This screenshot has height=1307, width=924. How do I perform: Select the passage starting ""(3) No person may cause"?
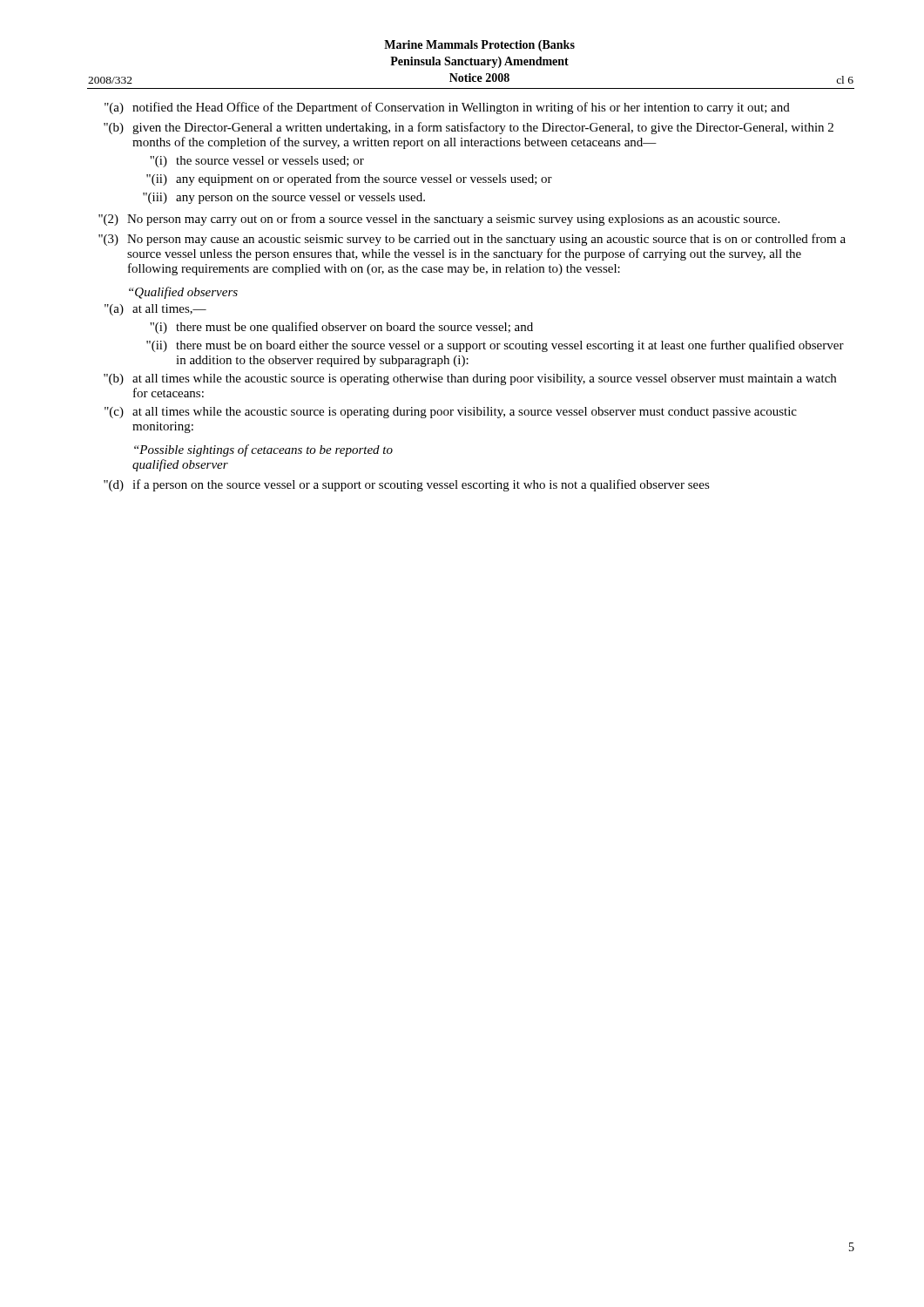pos(471,254)
